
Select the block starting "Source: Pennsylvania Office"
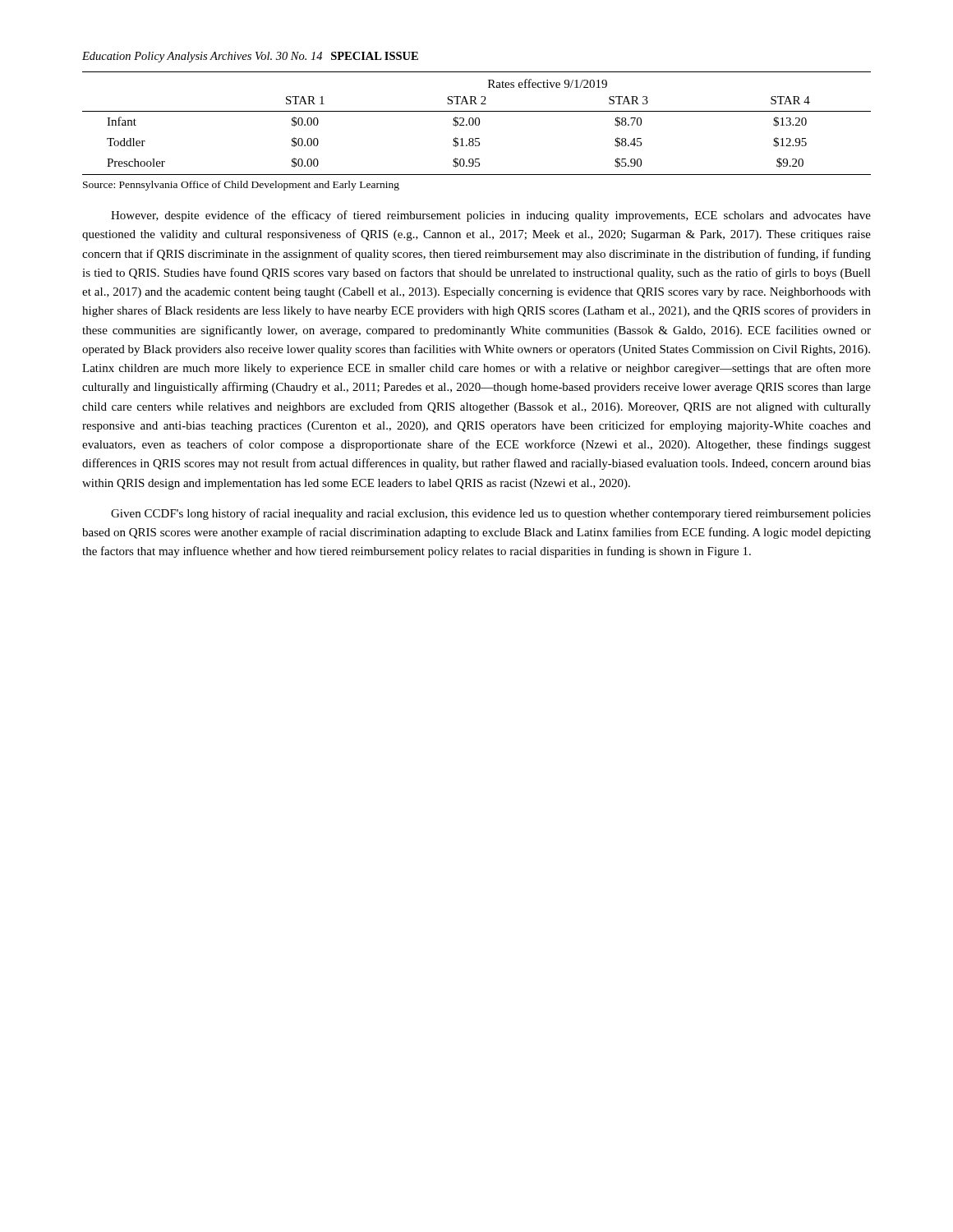tap(241, 184)
